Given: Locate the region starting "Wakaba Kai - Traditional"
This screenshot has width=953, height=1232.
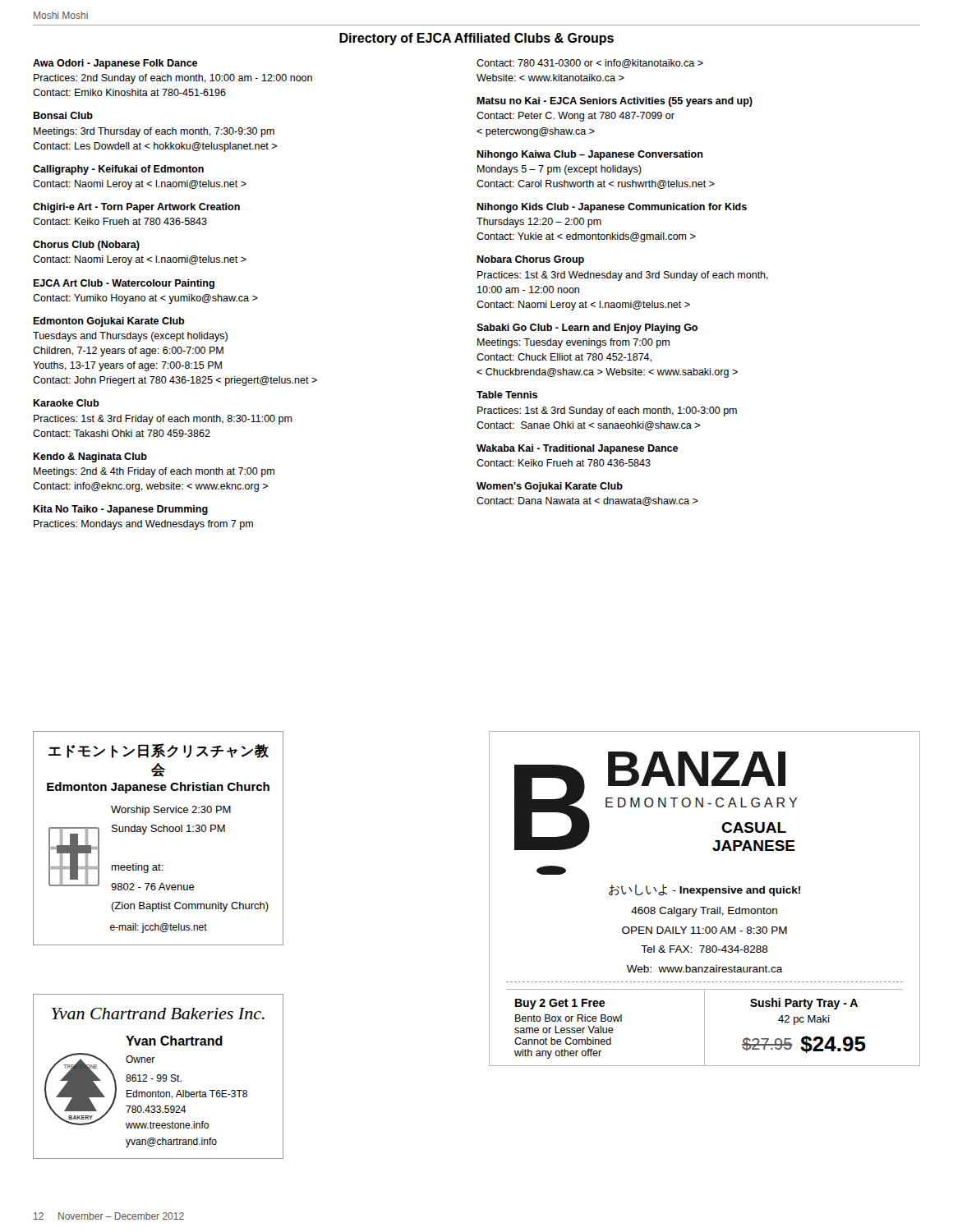Looking at the screenshot, I should pos(577,456).
